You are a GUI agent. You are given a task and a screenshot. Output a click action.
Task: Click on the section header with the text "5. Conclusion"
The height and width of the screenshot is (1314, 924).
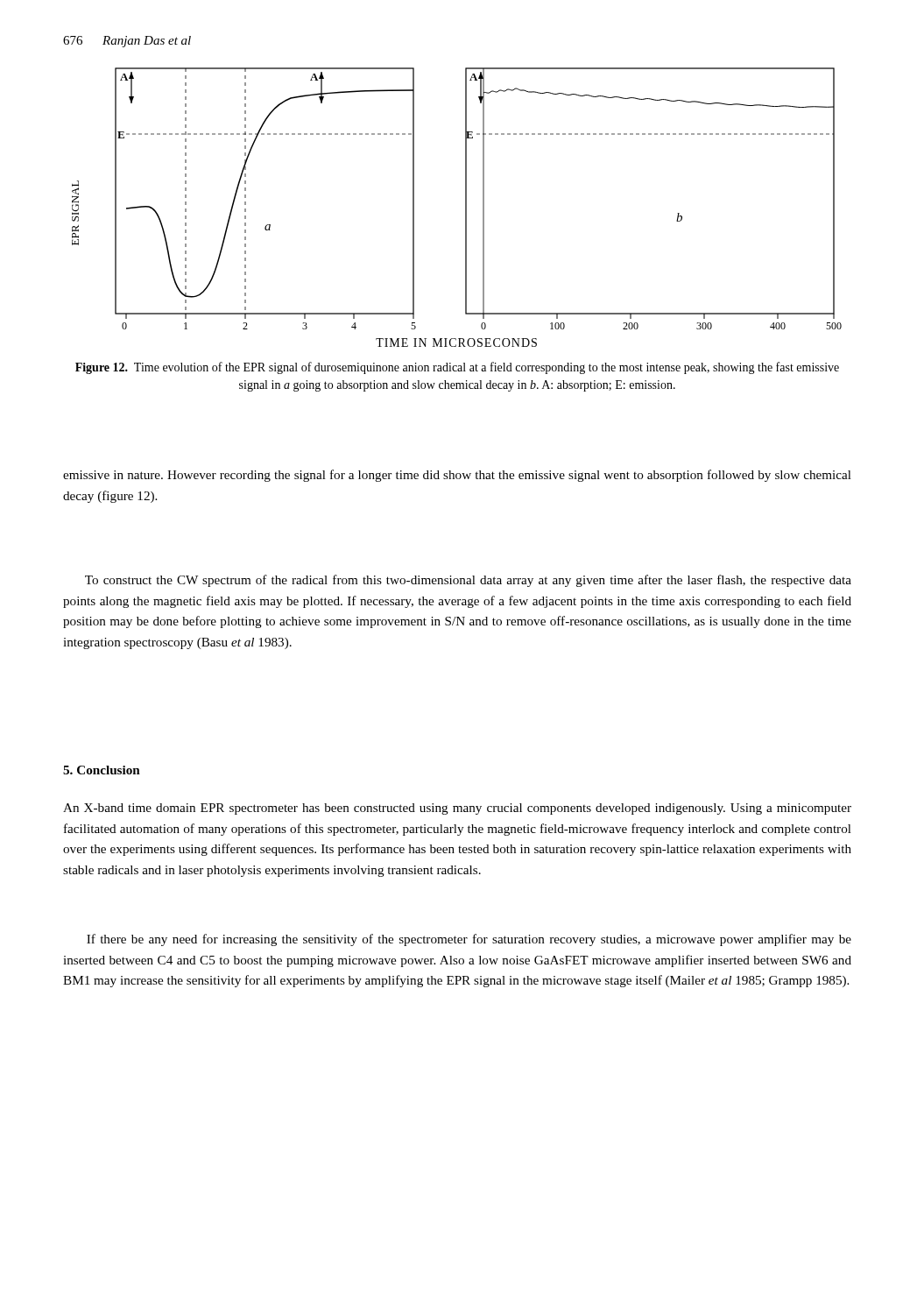[102, 770]
